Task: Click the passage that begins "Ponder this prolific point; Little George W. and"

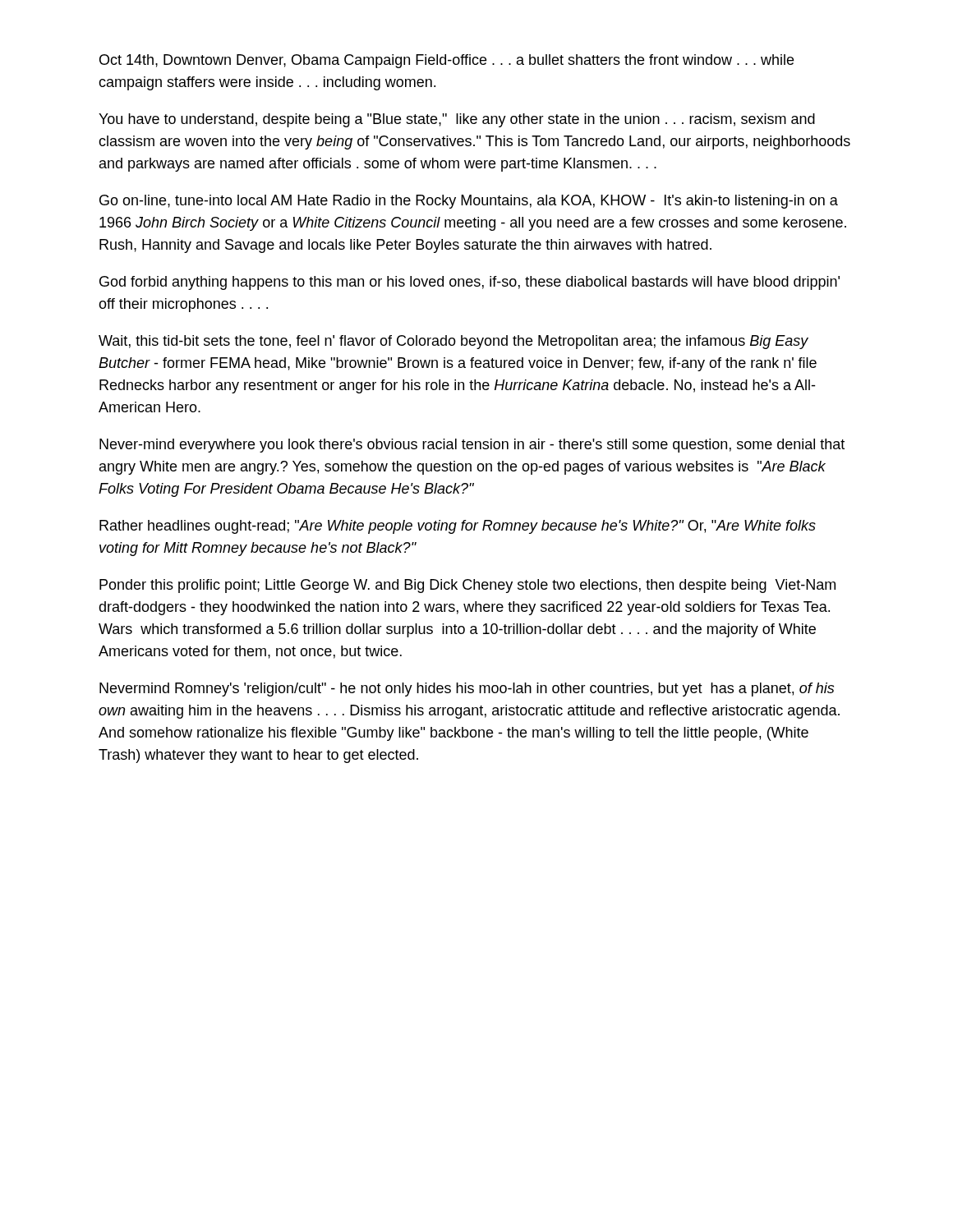Action: 467,618
